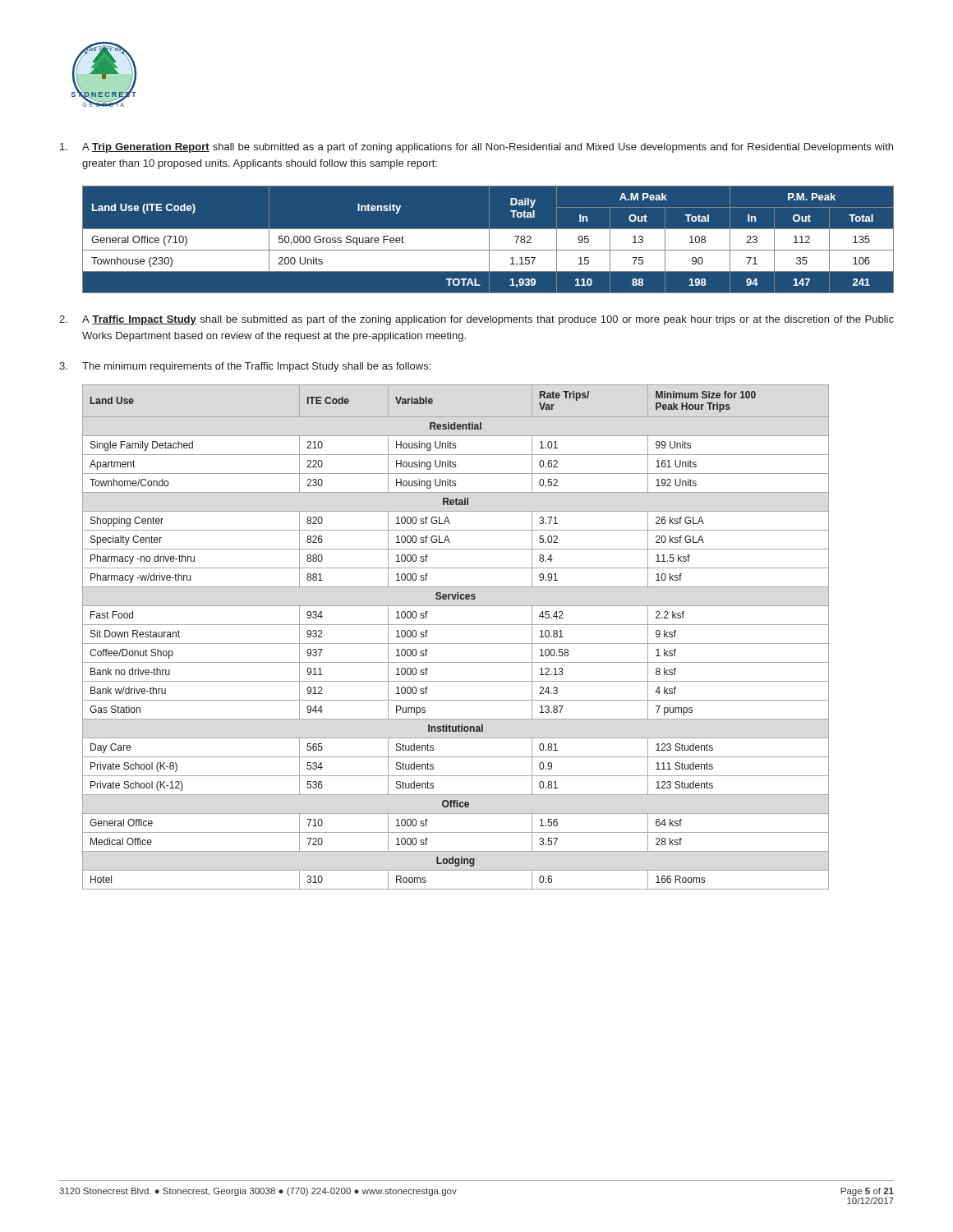953x1232 pixels.
Task: Select the logo
Action: (x=476, y=78)
